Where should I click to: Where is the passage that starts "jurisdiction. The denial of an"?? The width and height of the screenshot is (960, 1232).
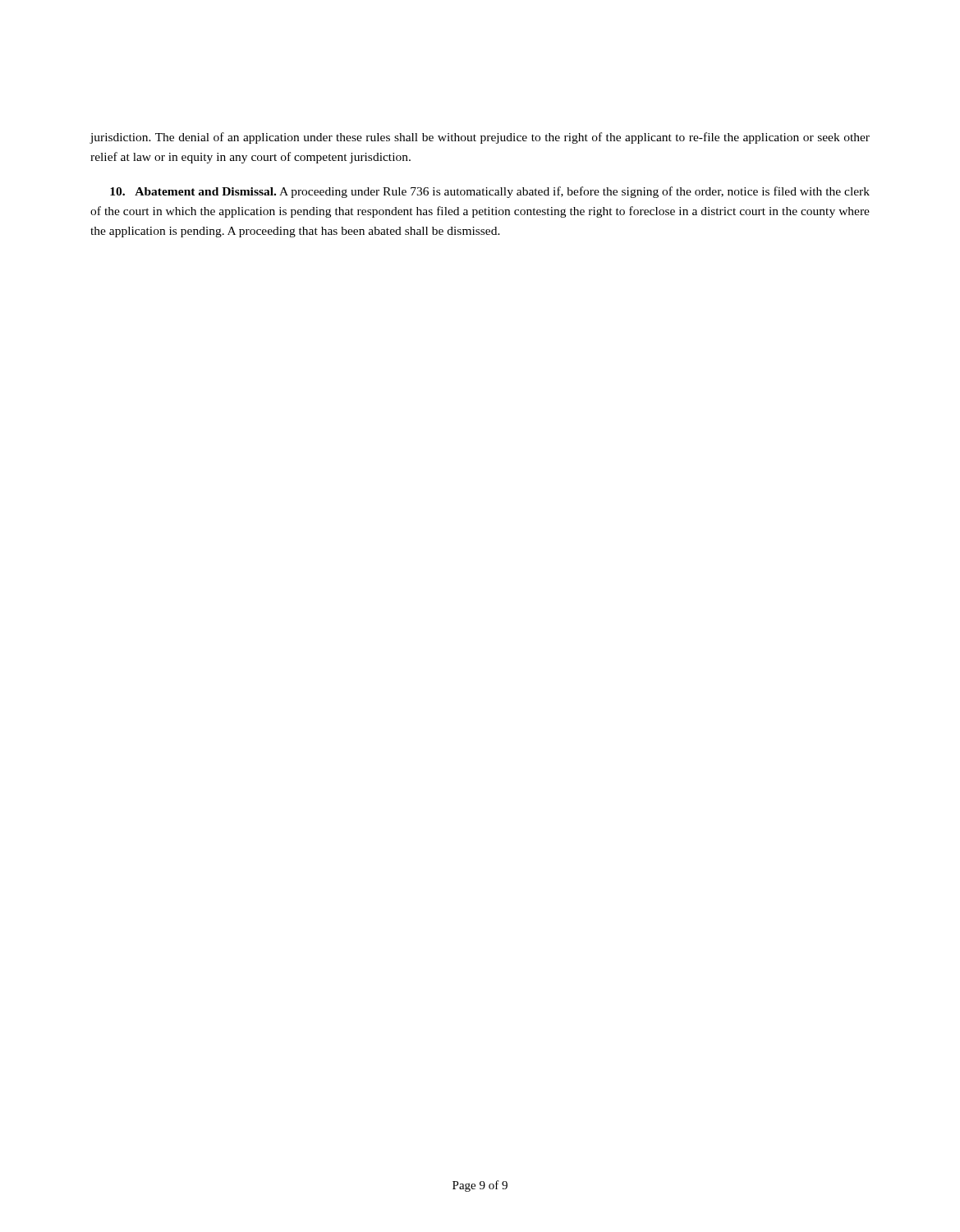(x=480, y=147)
